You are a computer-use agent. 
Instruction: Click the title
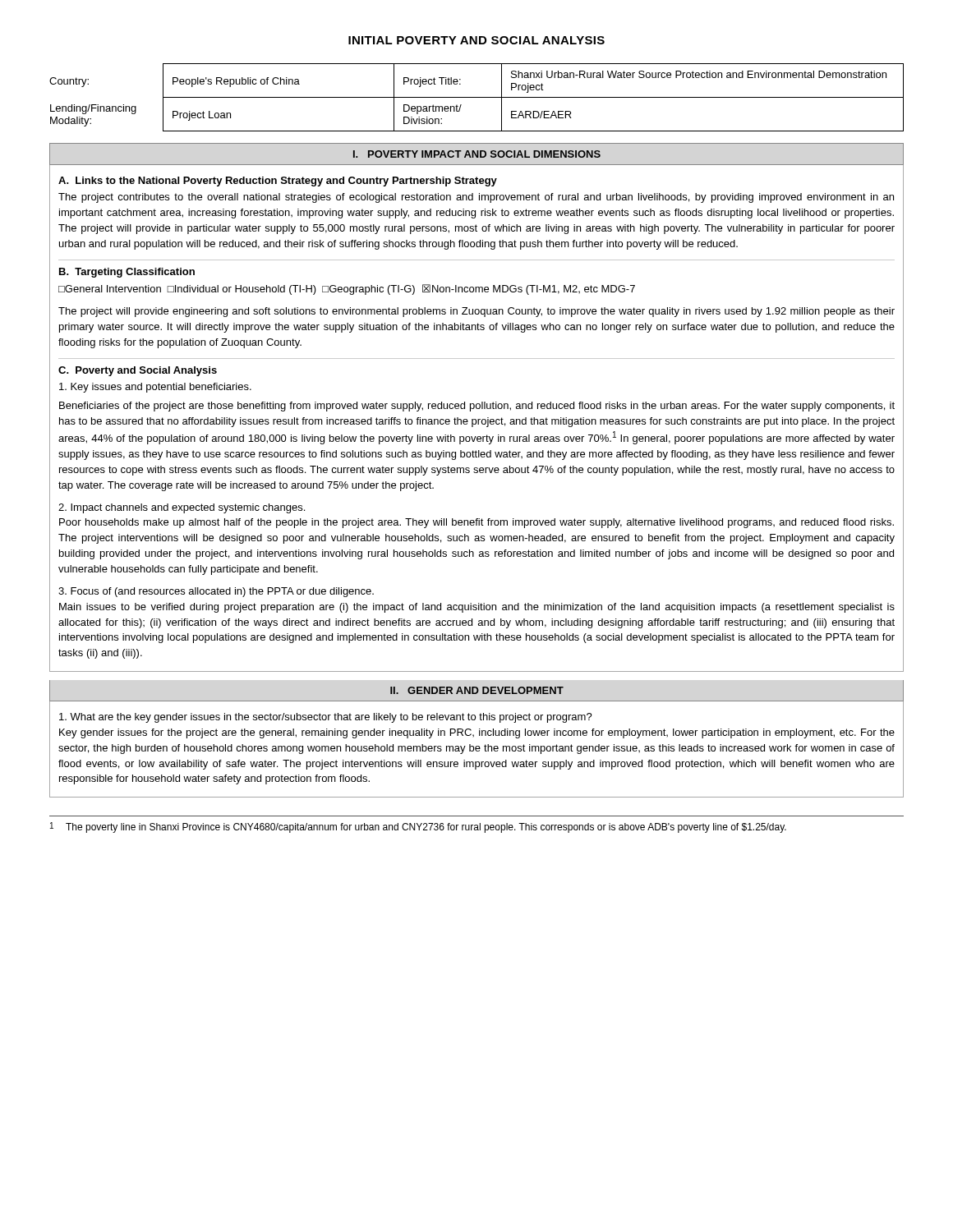point(476,40)
